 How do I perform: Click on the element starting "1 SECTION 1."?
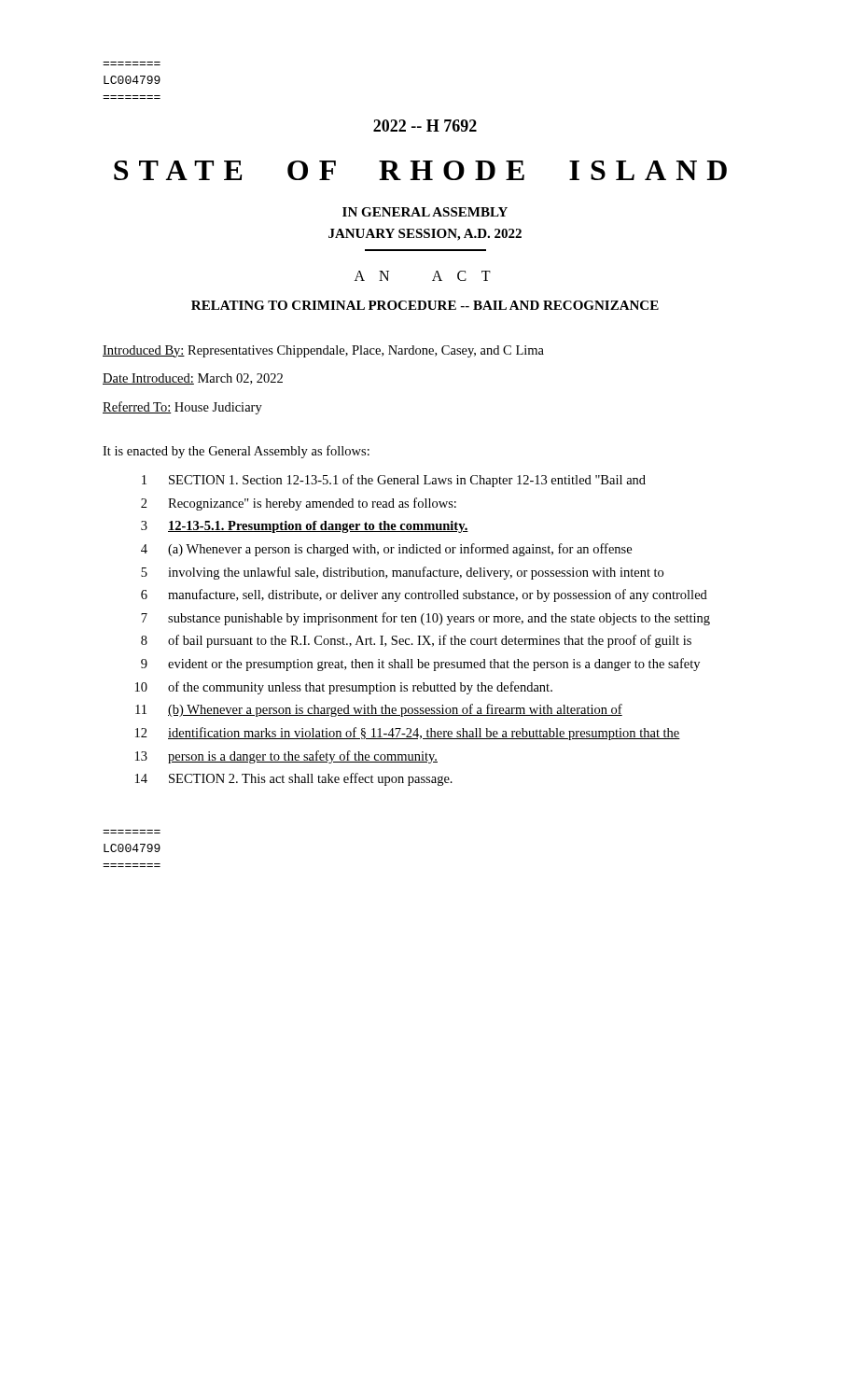click(x=425, y=480)
